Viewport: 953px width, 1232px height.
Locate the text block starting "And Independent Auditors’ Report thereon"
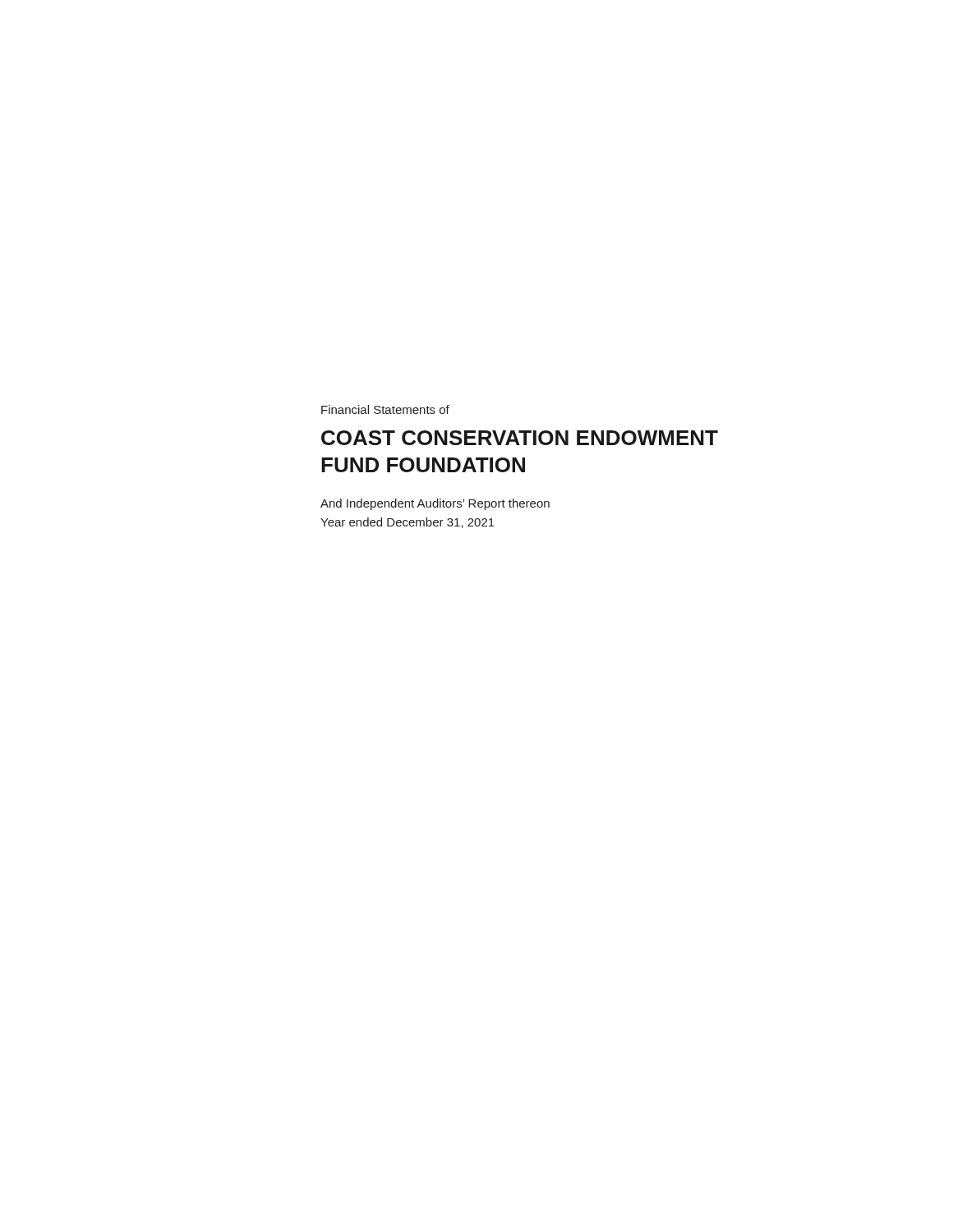pyautogui.click(x=435, y=503)
